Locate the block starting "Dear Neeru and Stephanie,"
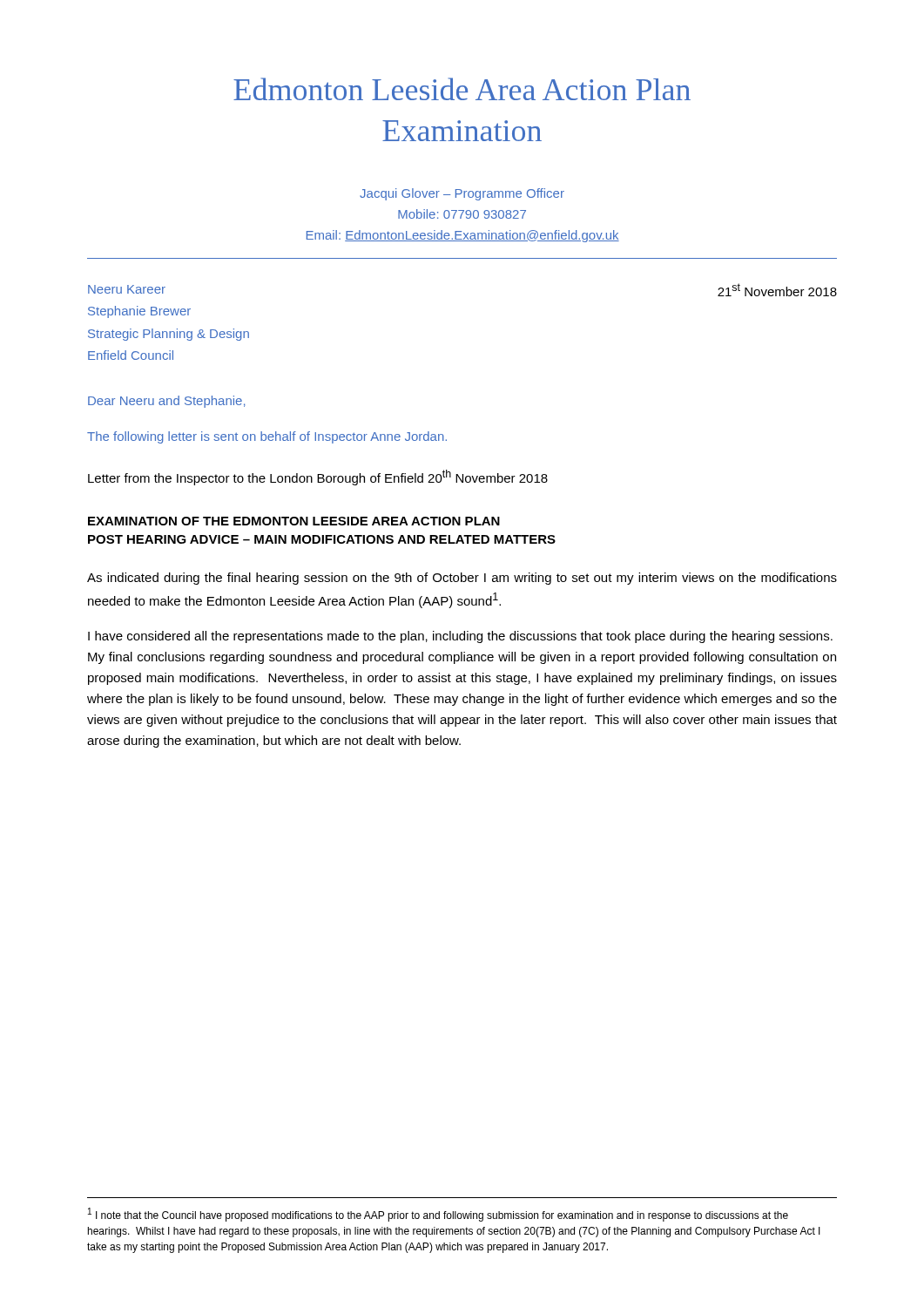This screenshot has width=924, height=1307. coord(167,400)
